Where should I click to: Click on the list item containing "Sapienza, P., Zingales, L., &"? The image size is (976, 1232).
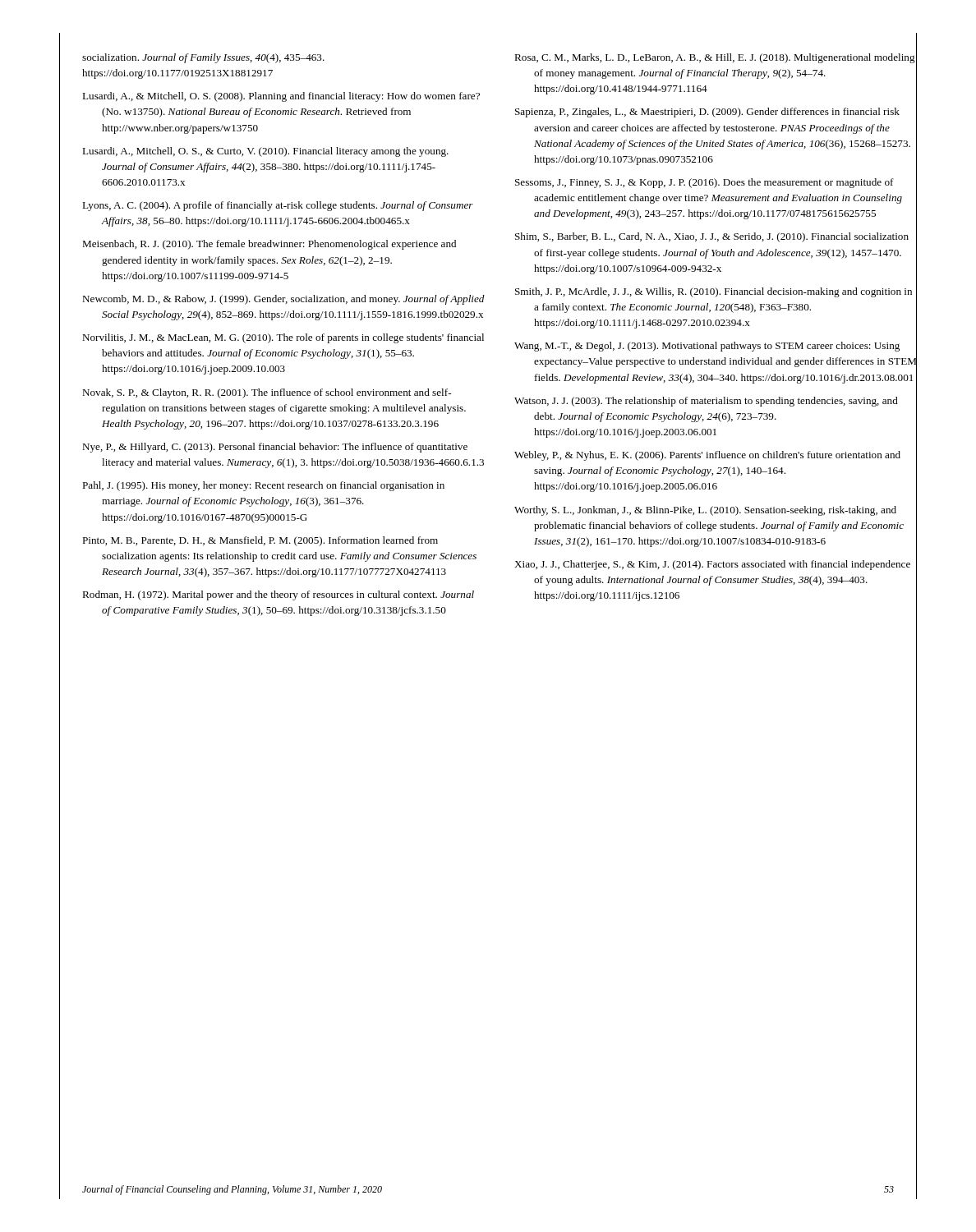pos(713,135)
